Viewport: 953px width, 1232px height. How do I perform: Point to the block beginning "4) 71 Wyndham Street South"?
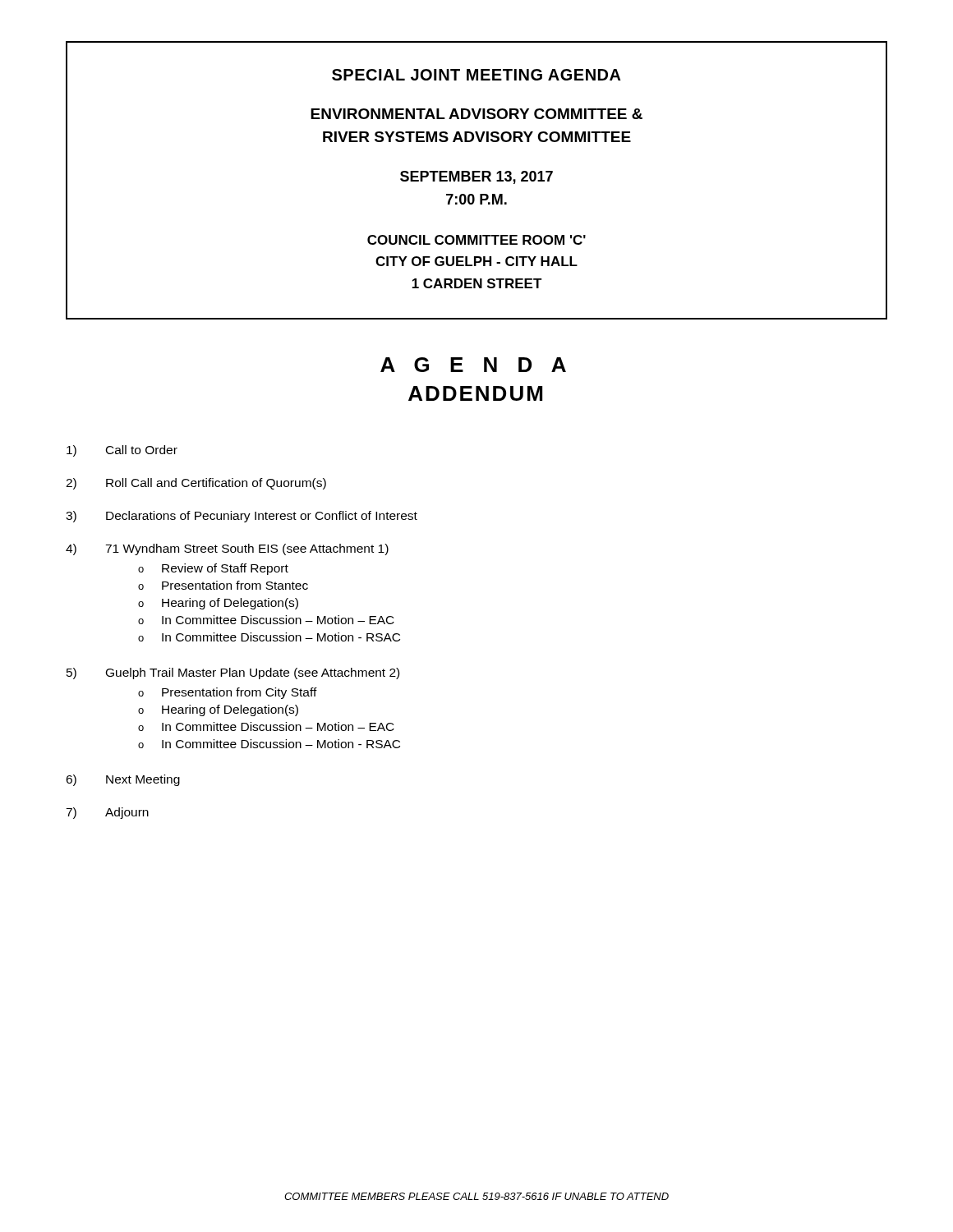click(x=233, y=594)
